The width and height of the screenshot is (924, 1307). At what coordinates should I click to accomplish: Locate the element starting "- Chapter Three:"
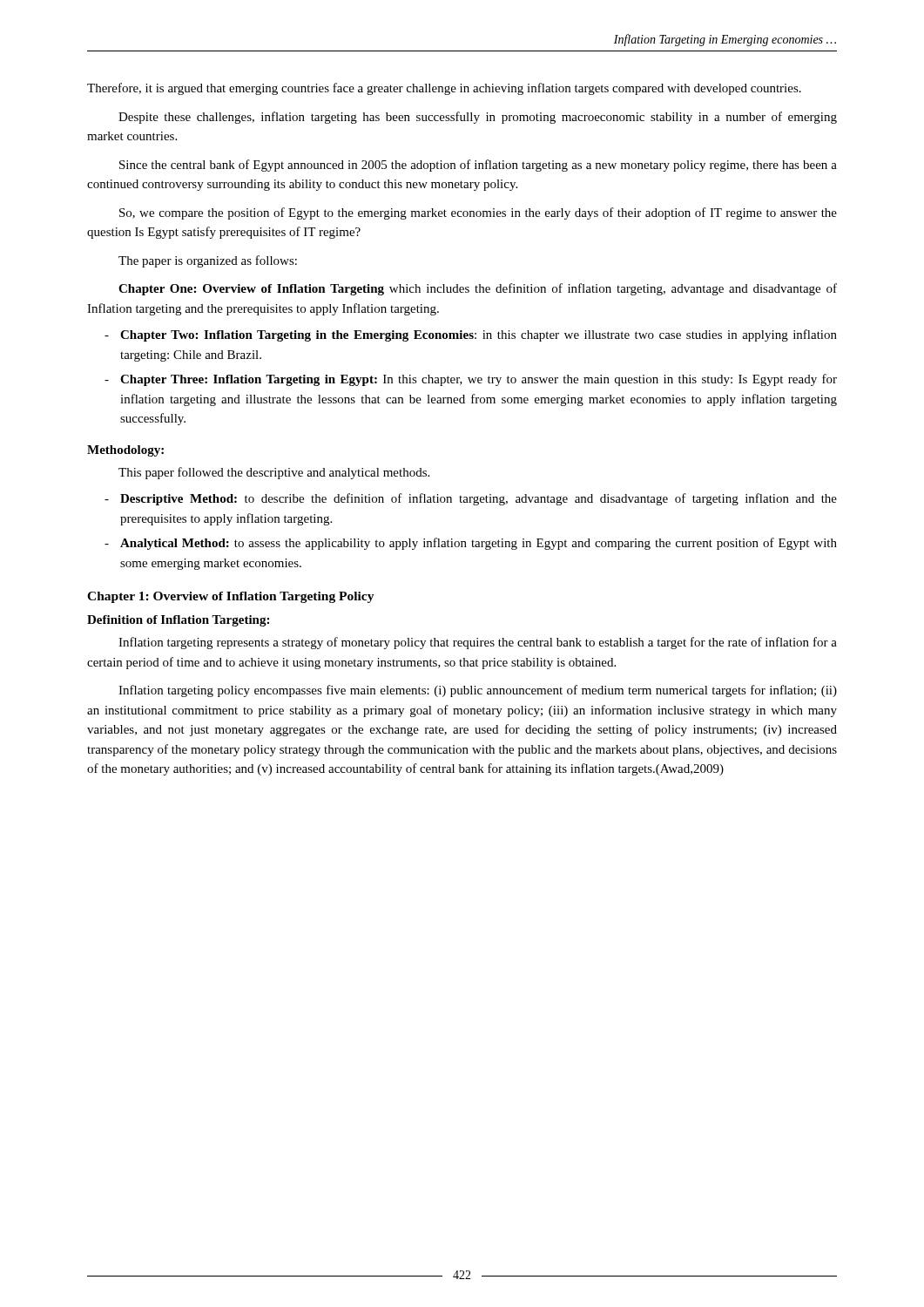click(471, 399)
